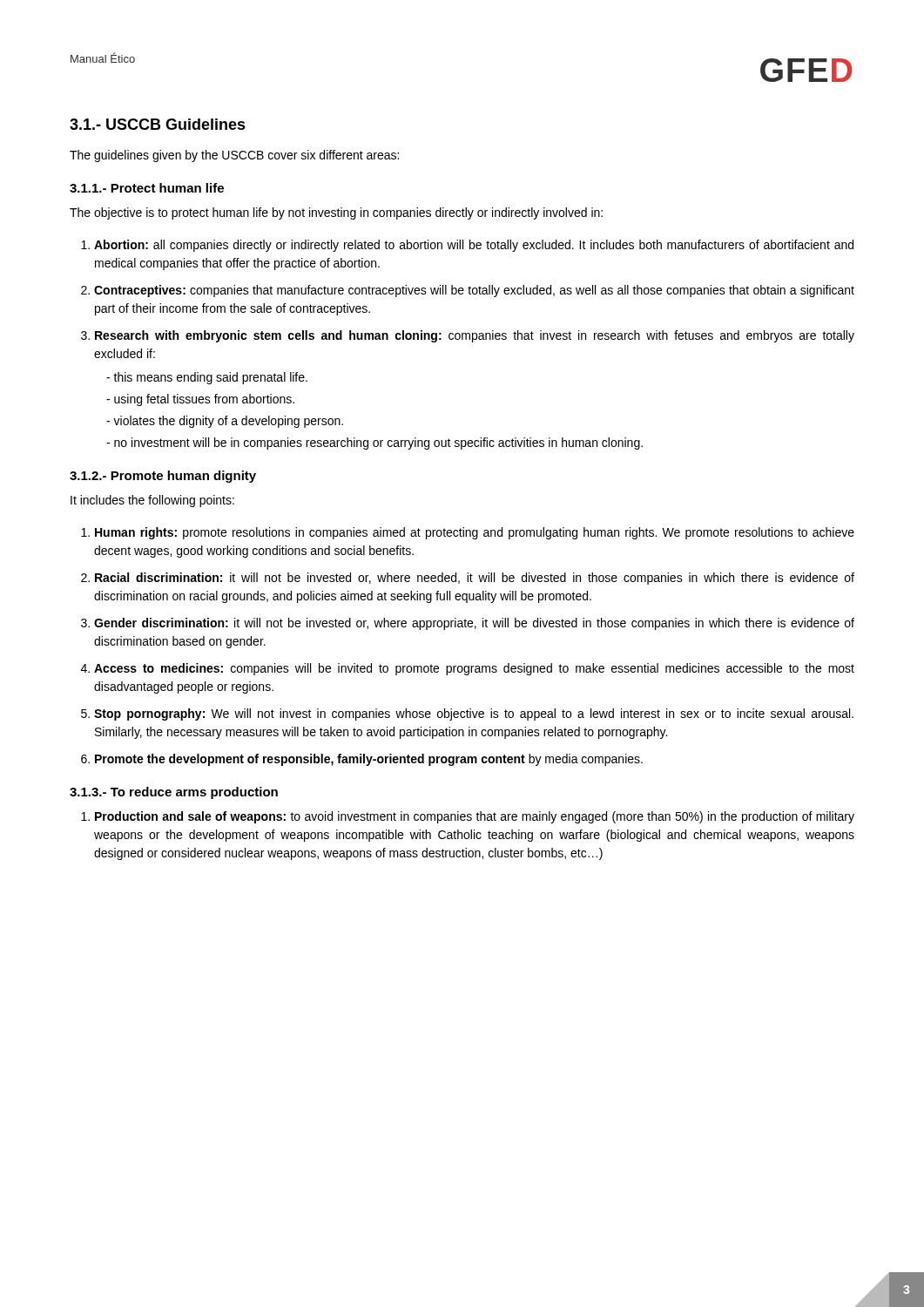This screenshot has width=924, height=1307.
Task: Where is the passage that starts "Human rights: promote resolutions in"?
Action: click(474, 542)
